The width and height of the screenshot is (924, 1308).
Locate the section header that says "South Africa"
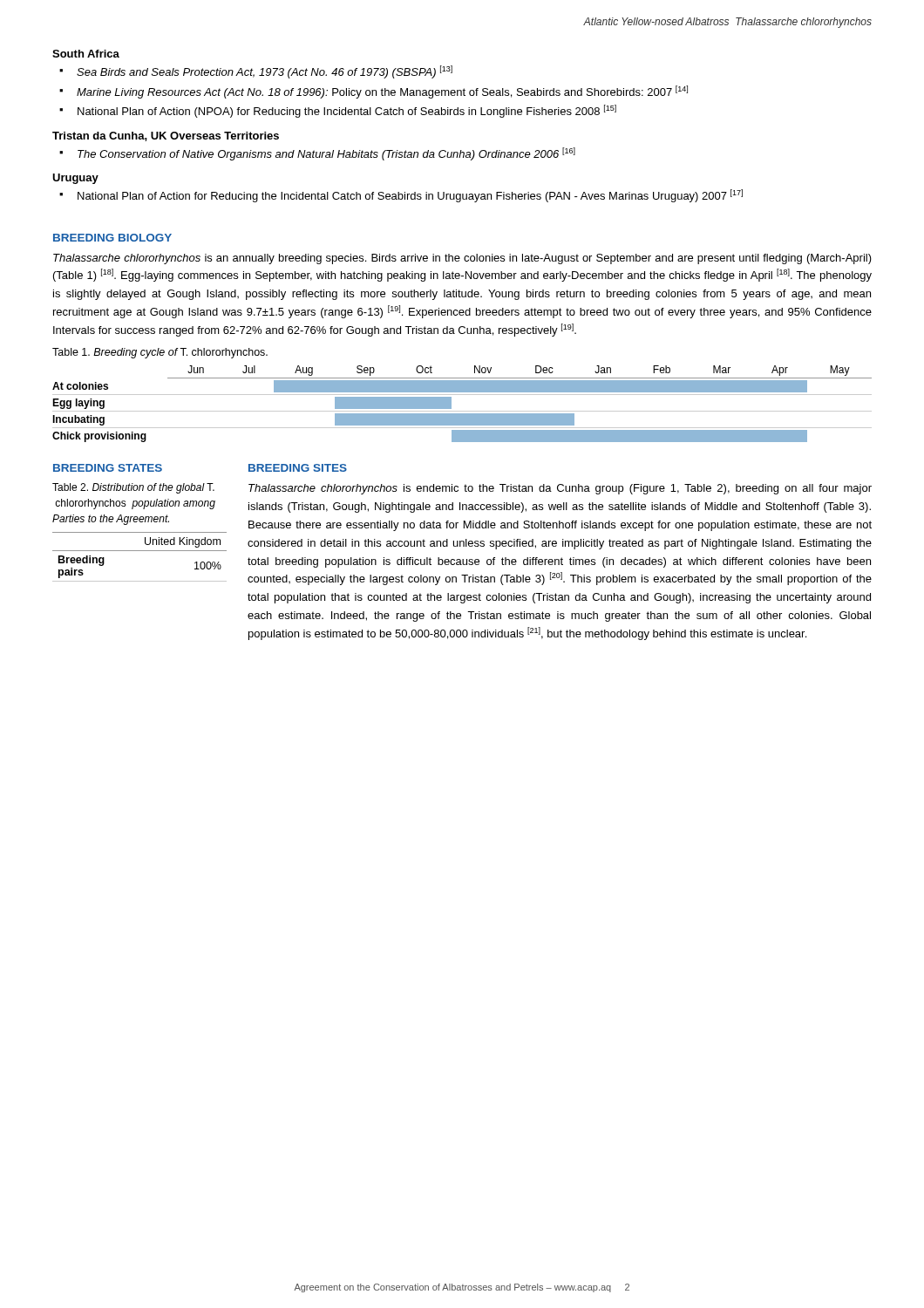[86, 54]
